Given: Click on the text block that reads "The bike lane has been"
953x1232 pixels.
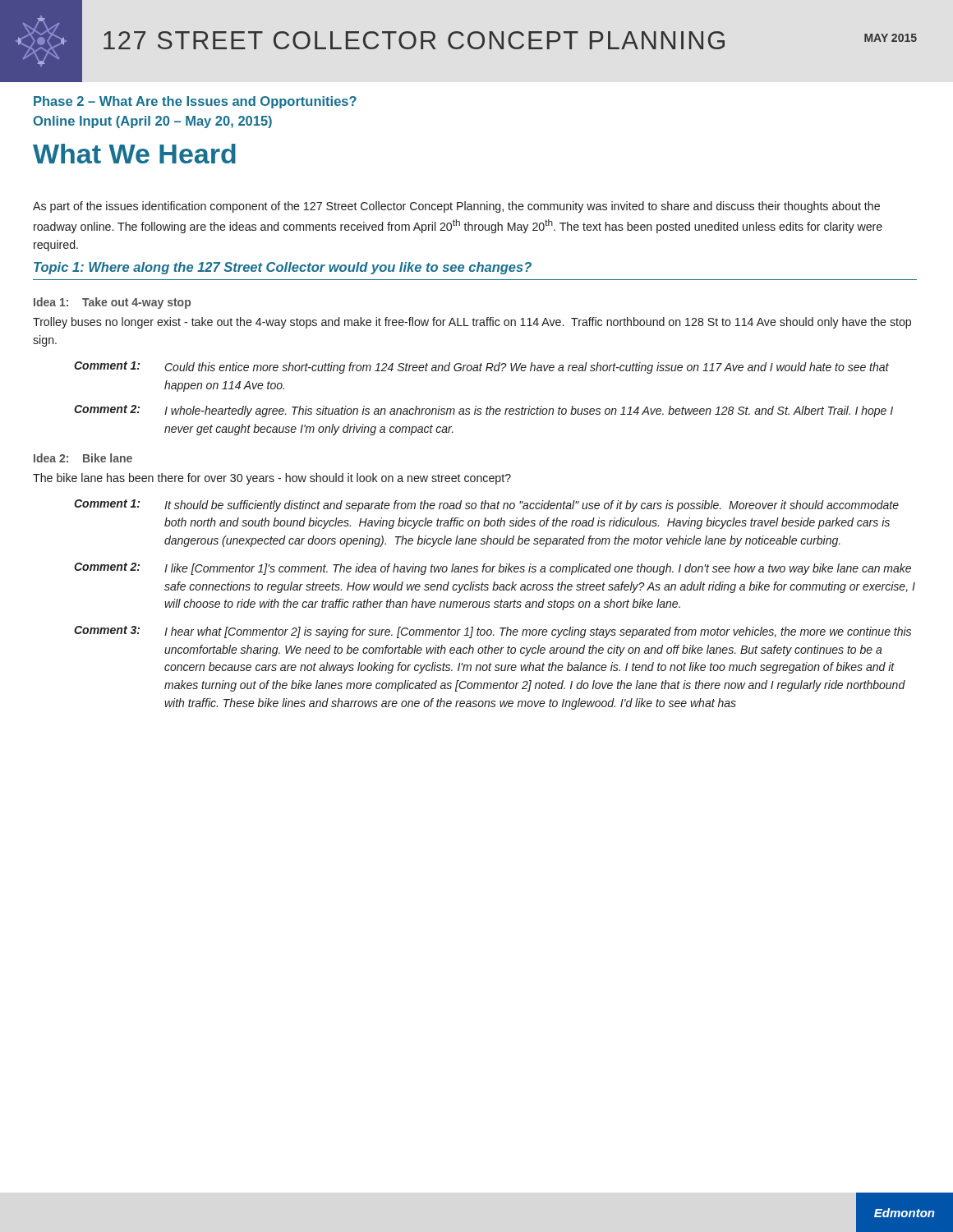Looking at the screenshot, I should tap(272, 478).
